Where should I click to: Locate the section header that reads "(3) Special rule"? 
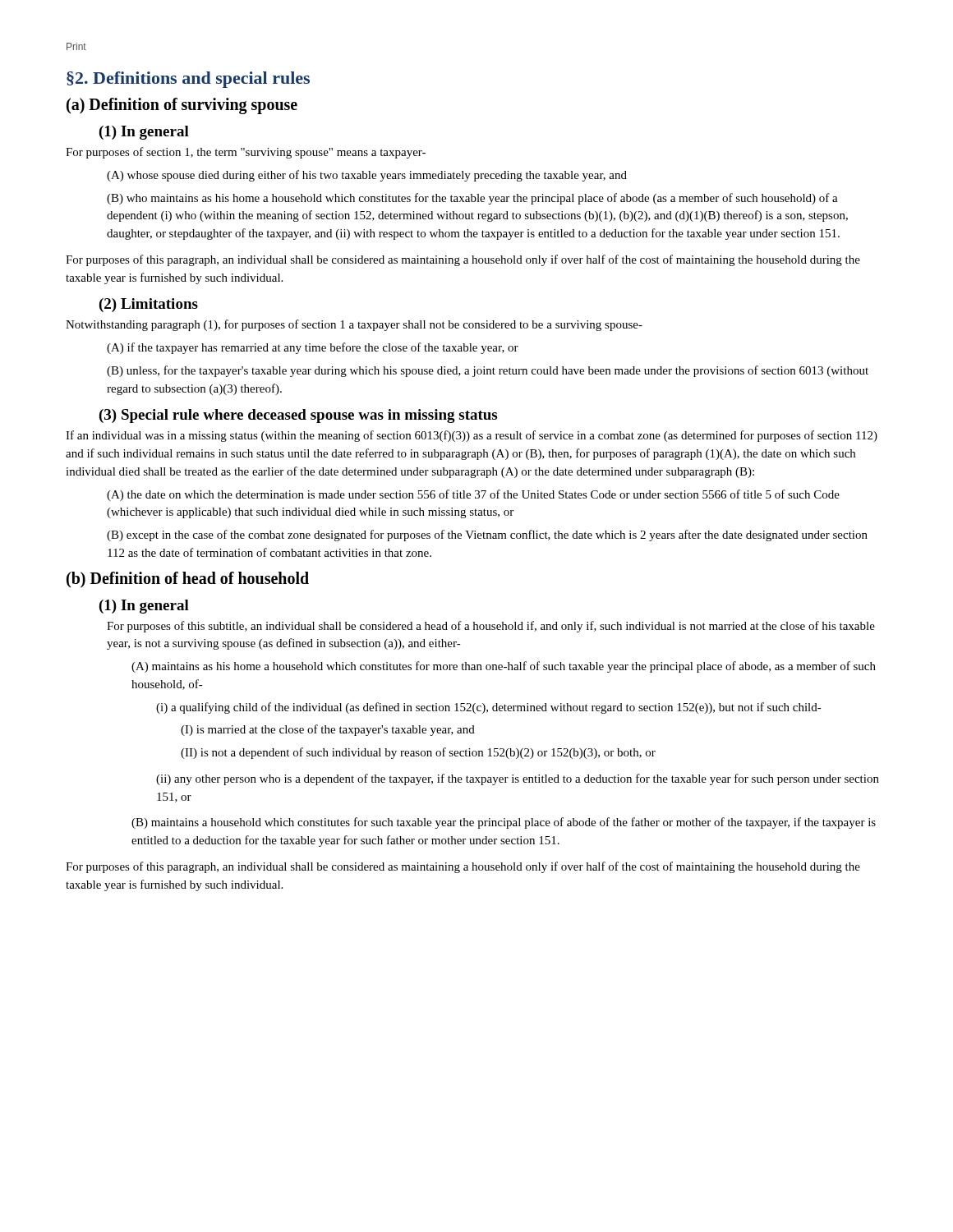pyautogui.click(x=298, y=415)
